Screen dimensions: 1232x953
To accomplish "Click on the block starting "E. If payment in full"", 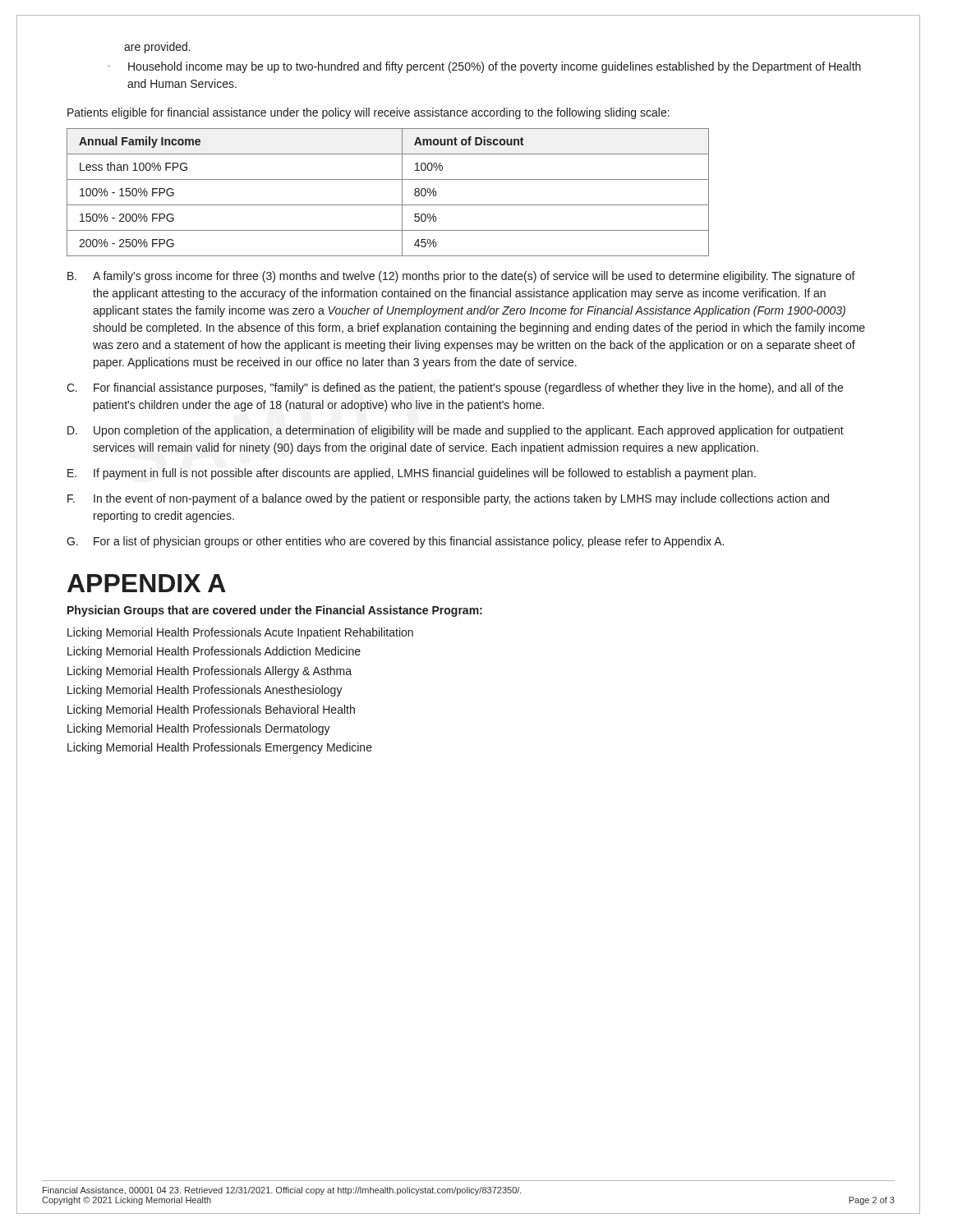I will coord(468,473).
